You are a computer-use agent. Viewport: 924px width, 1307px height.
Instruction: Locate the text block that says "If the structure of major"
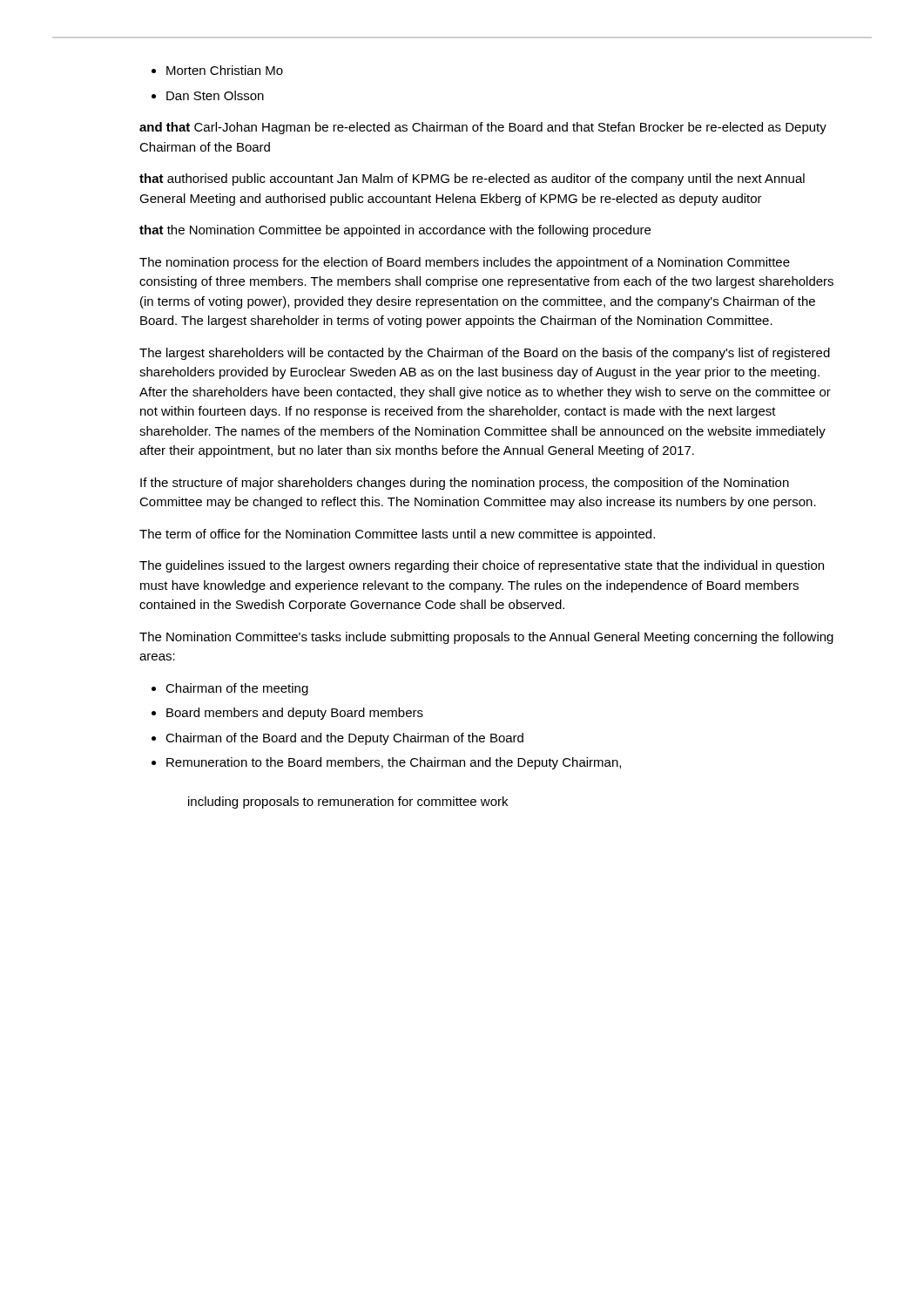click(488, 492)
